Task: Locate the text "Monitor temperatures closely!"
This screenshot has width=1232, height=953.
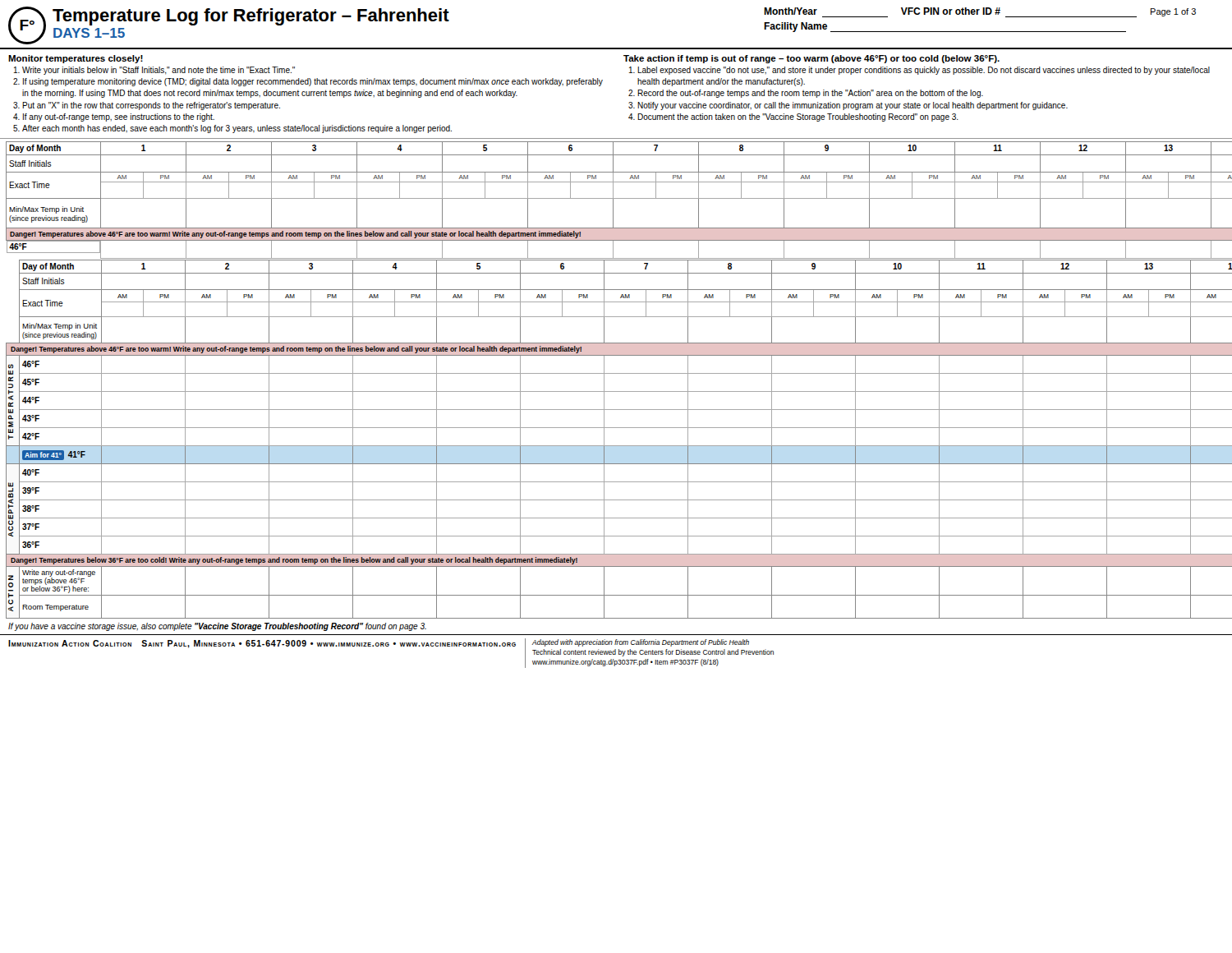Action: click(76, 58)
